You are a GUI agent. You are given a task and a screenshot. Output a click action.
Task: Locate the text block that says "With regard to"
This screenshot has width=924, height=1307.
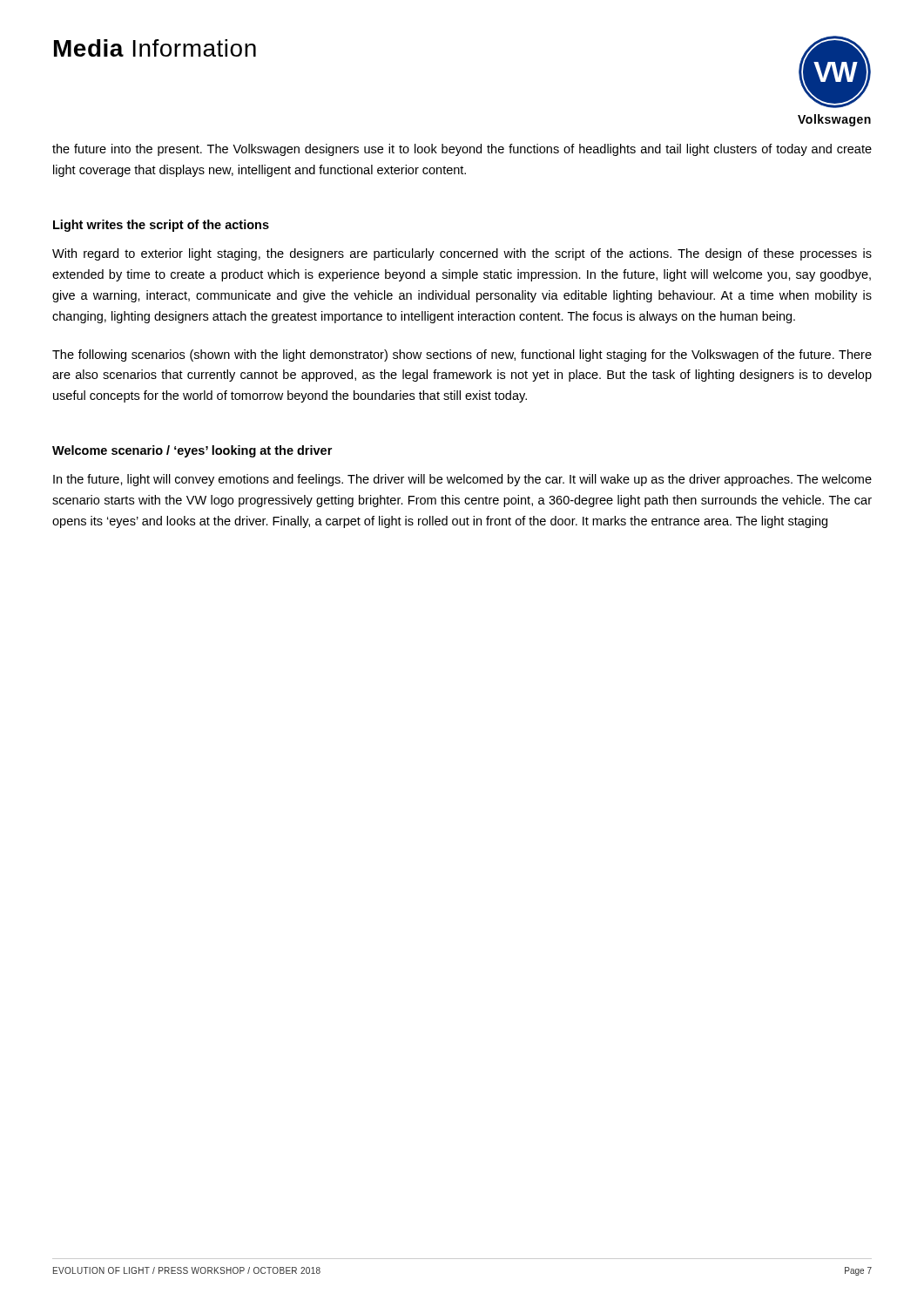(462, 285)
